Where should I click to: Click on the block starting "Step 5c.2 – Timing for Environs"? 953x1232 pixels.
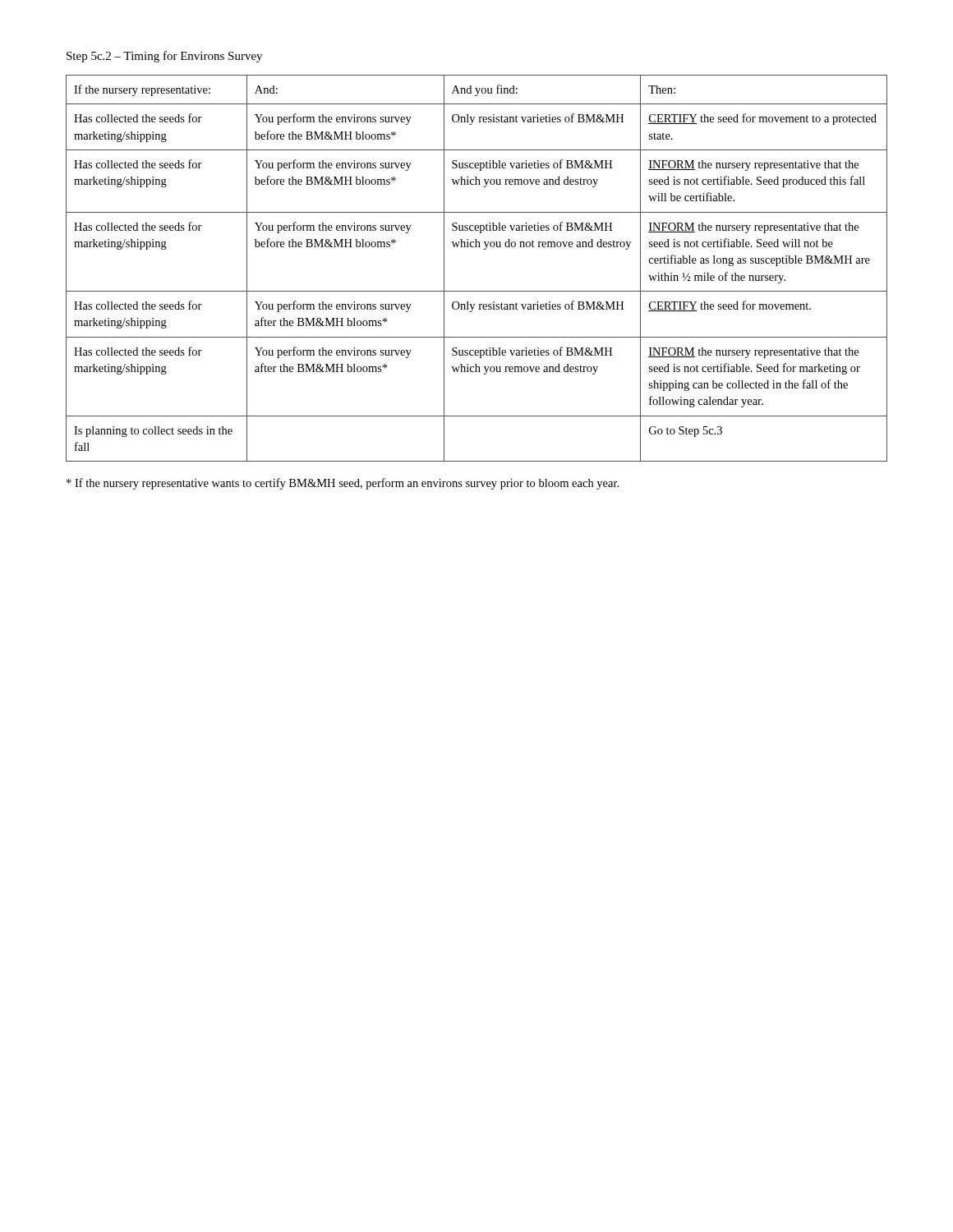coord(164,56)
